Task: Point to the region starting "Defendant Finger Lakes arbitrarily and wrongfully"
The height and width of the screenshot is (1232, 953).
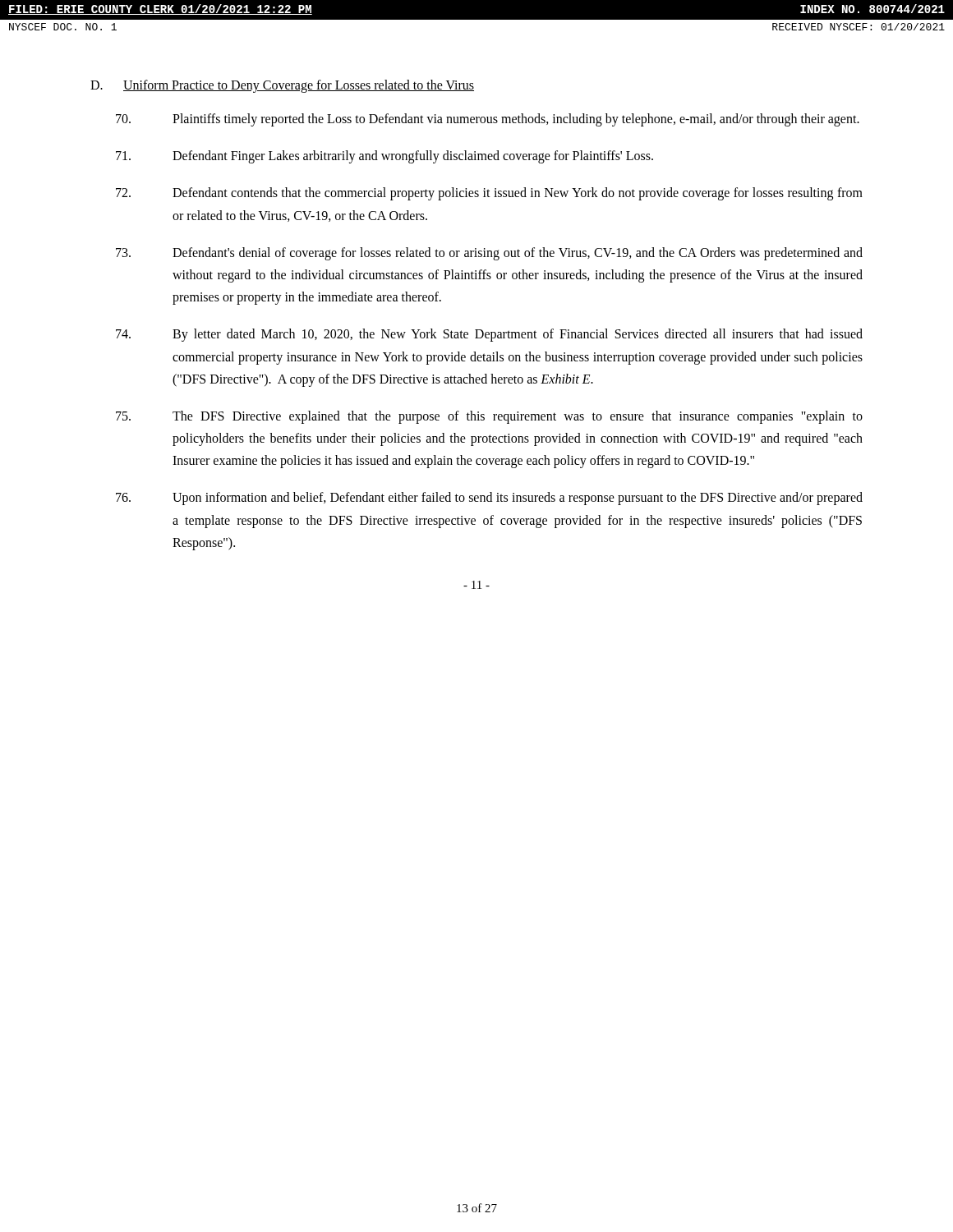Action: 476,156
